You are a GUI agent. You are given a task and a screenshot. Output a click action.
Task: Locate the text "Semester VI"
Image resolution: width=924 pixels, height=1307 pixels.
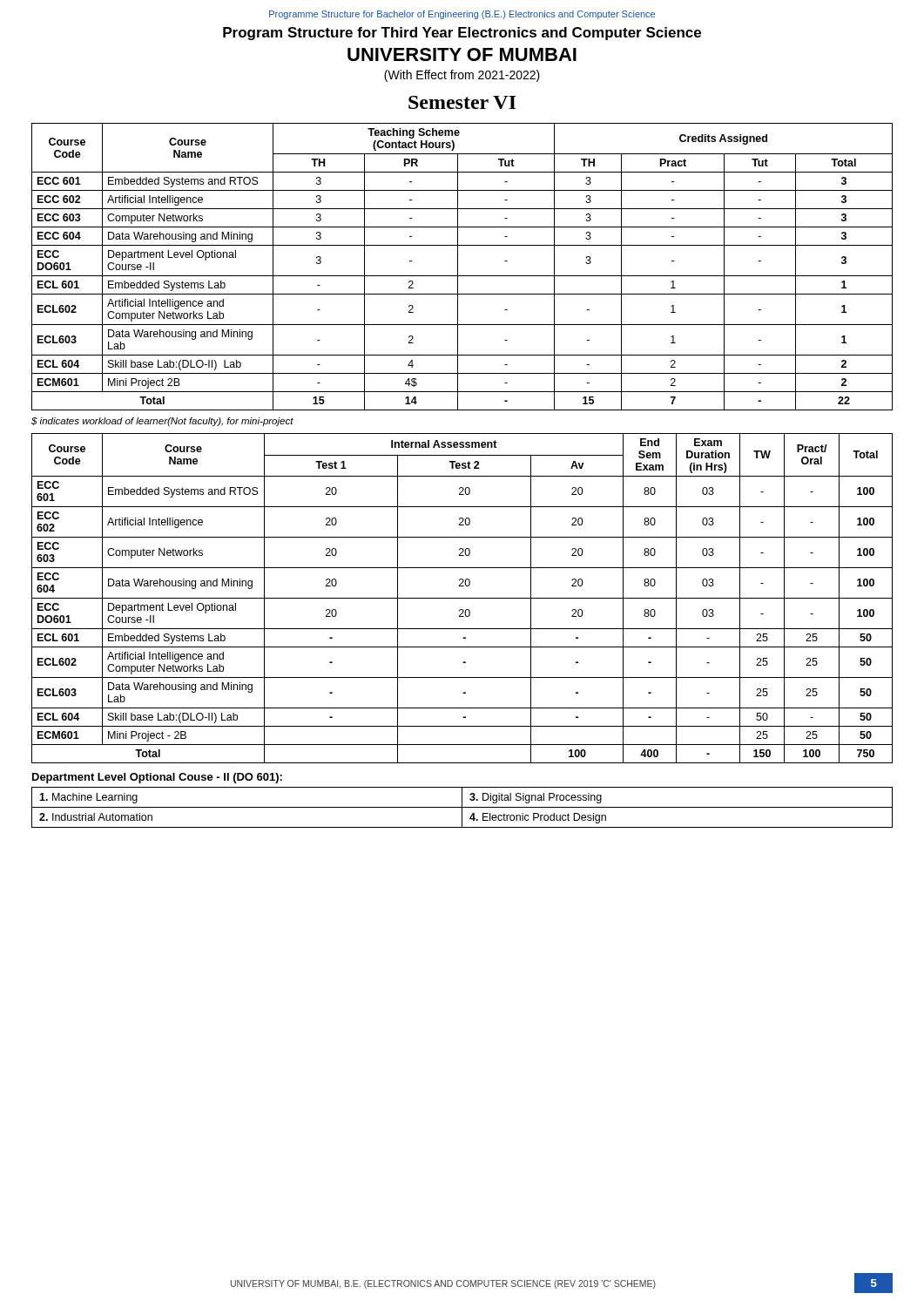tap(462, 102)
